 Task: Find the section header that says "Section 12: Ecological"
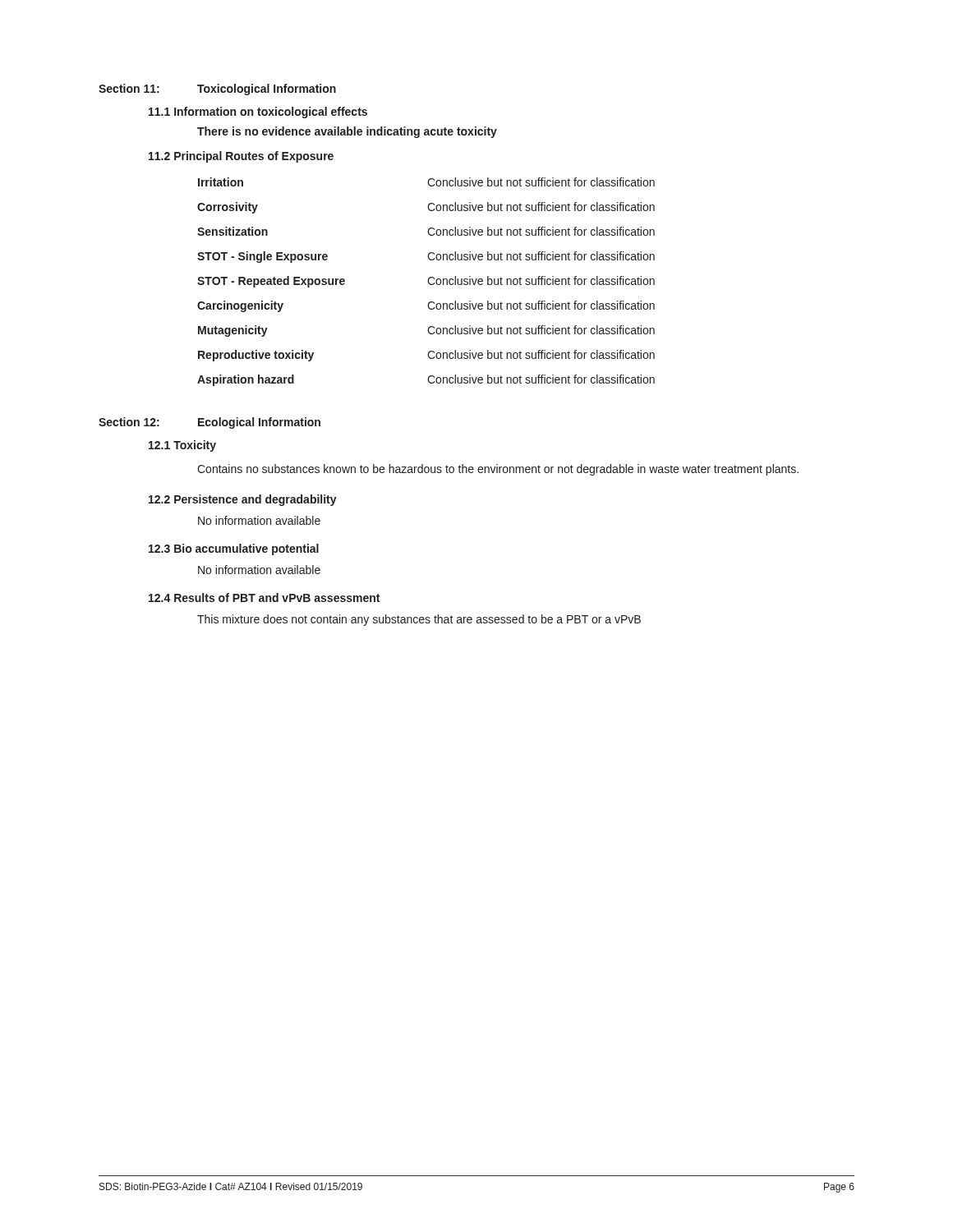click(x=210, y=422)
